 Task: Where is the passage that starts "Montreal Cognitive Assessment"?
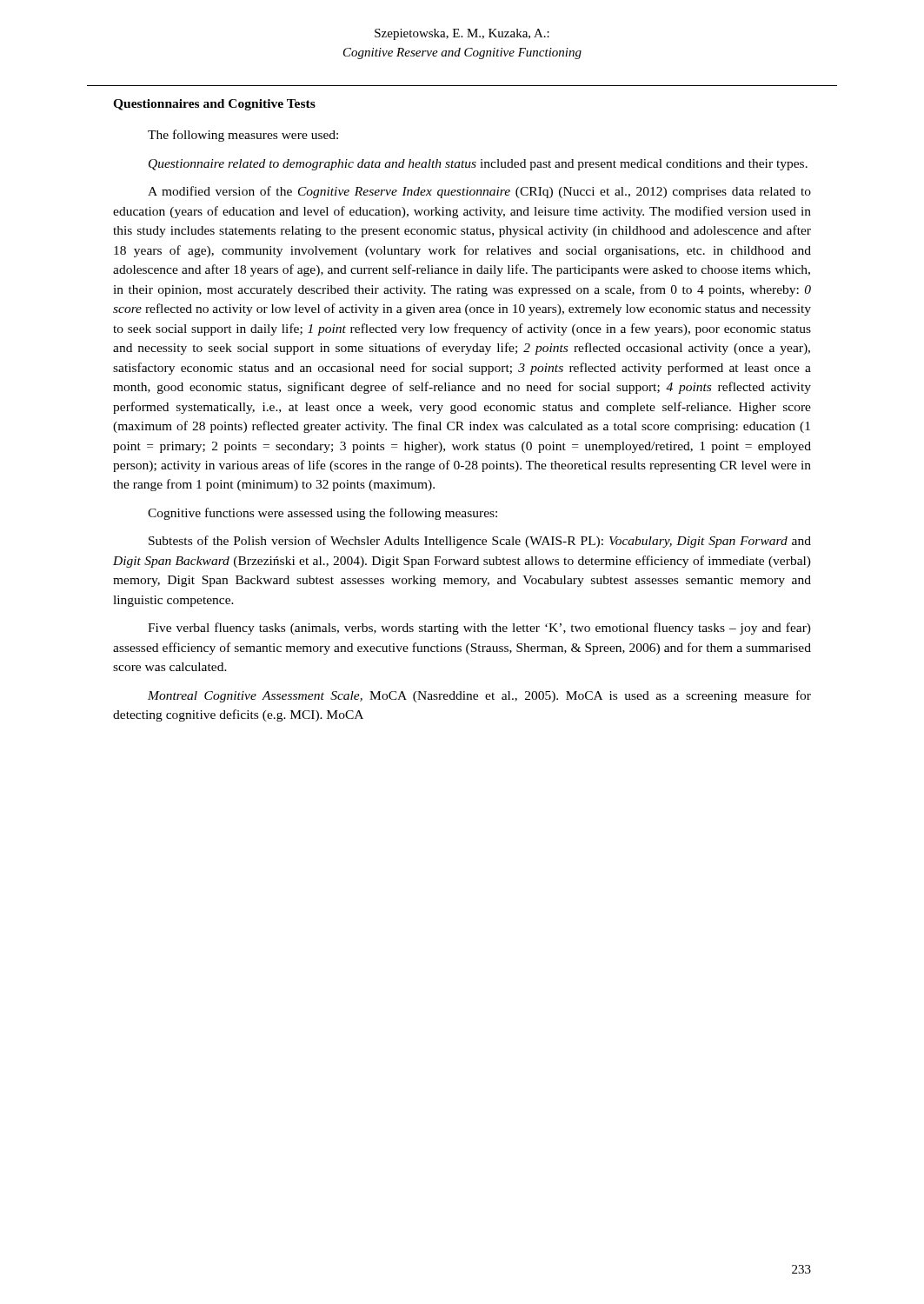(x=462, y=704)
